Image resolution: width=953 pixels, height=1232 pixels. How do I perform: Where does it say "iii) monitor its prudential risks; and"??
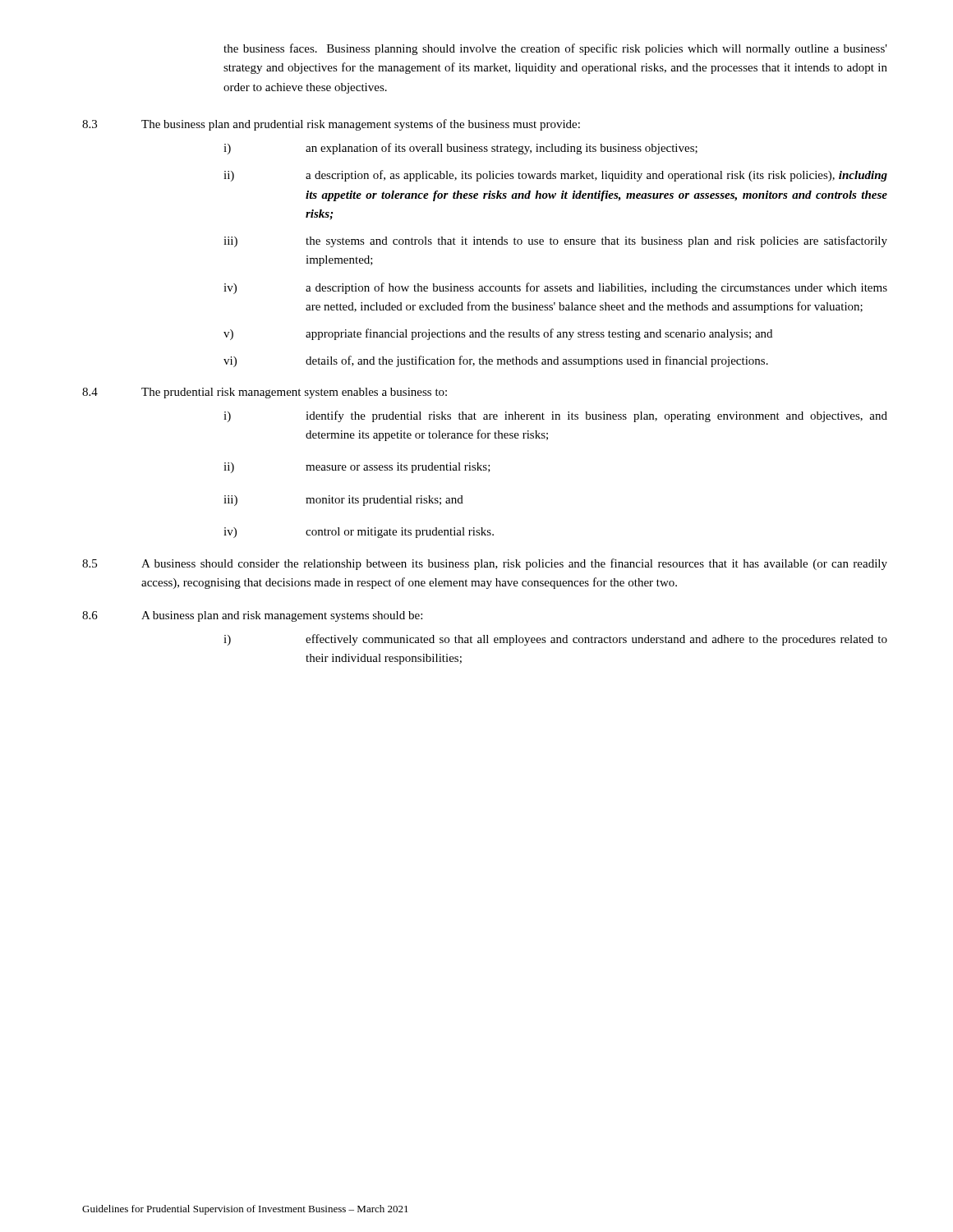(343, 501)
